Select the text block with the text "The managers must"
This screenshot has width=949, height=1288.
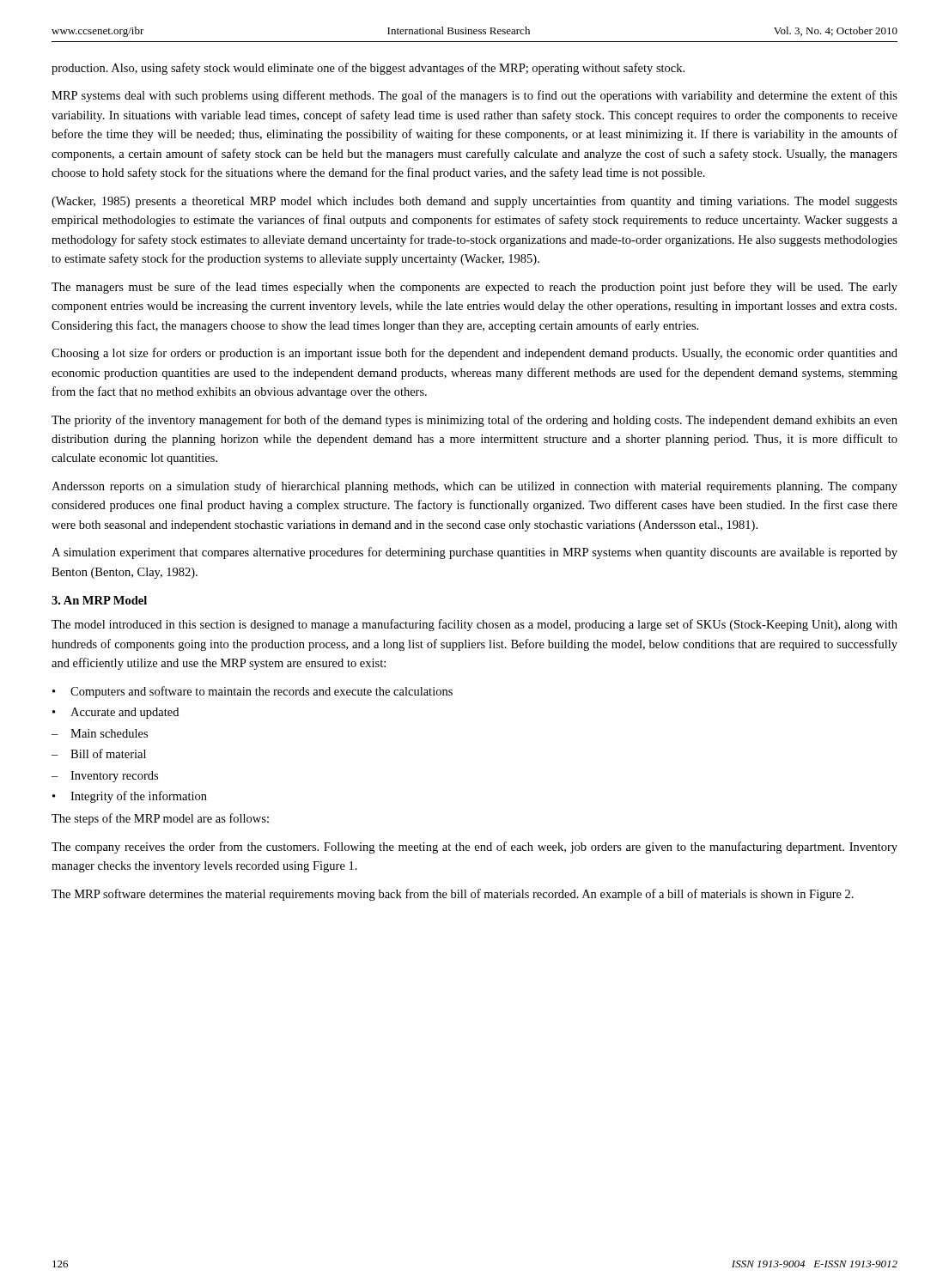click(474, 306)
